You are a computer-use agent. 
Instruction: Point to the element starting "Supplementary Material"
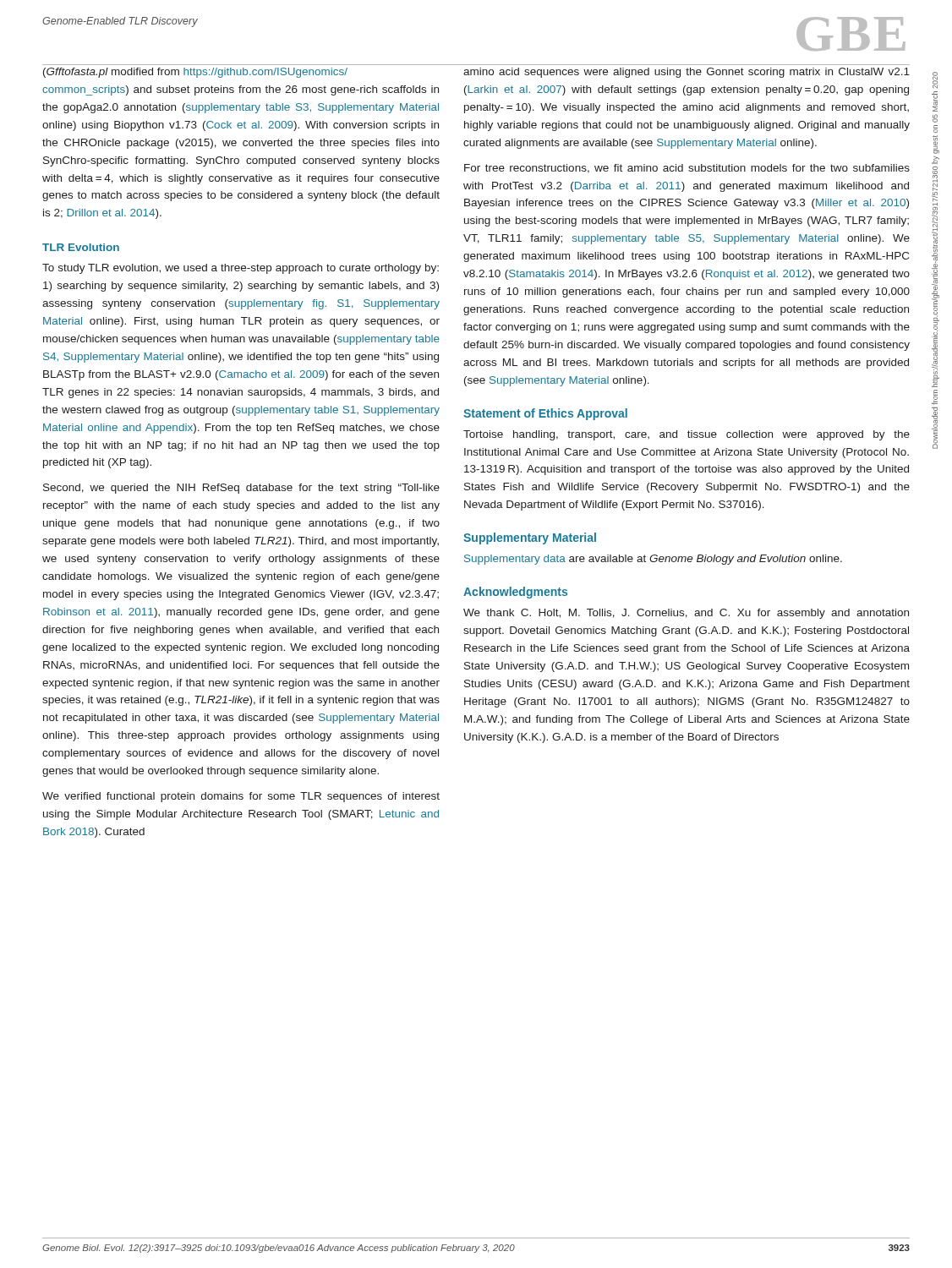[x=530, y=538]
